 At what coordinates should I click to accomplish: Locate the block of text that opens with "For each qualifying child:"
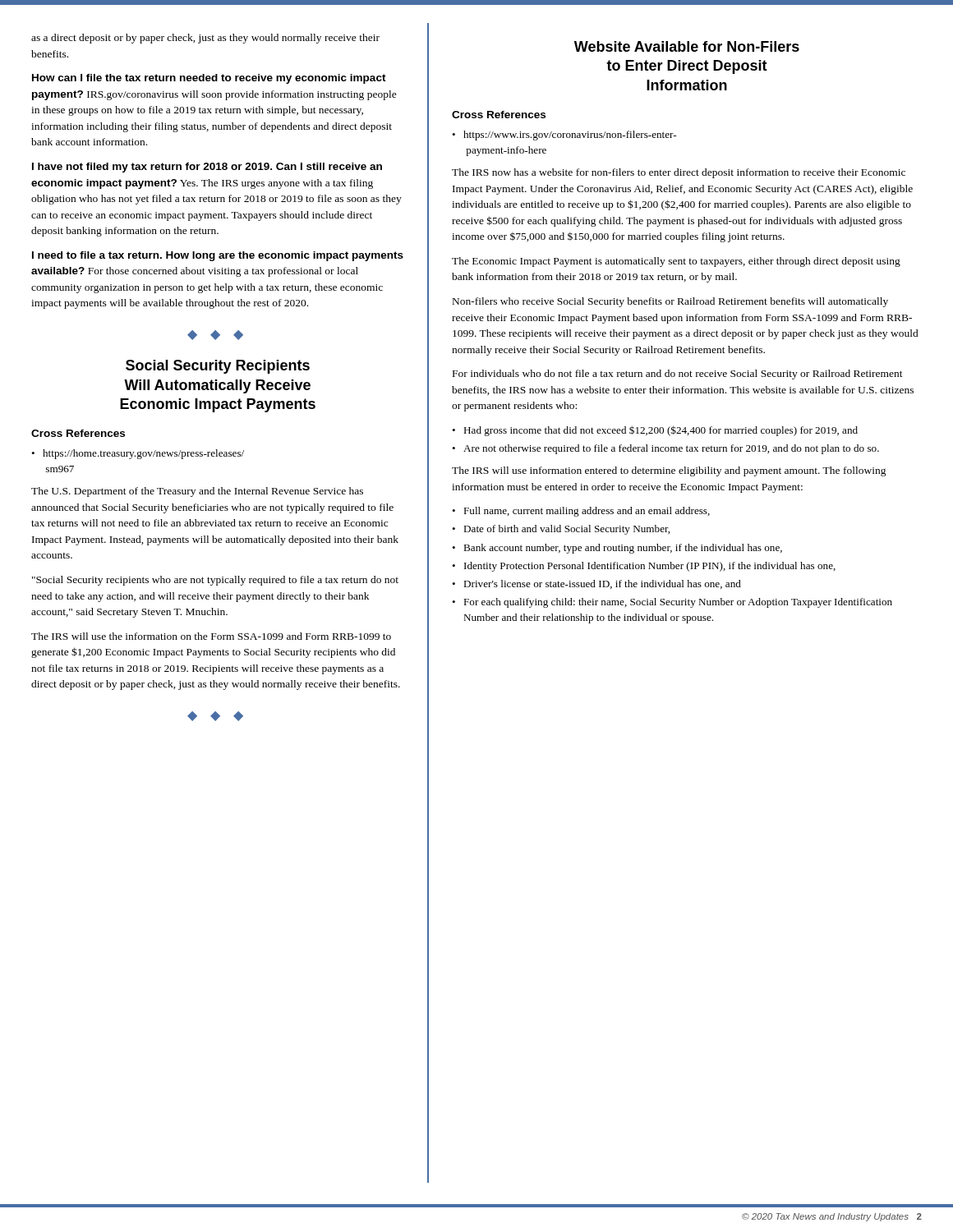tap(678, 609)
